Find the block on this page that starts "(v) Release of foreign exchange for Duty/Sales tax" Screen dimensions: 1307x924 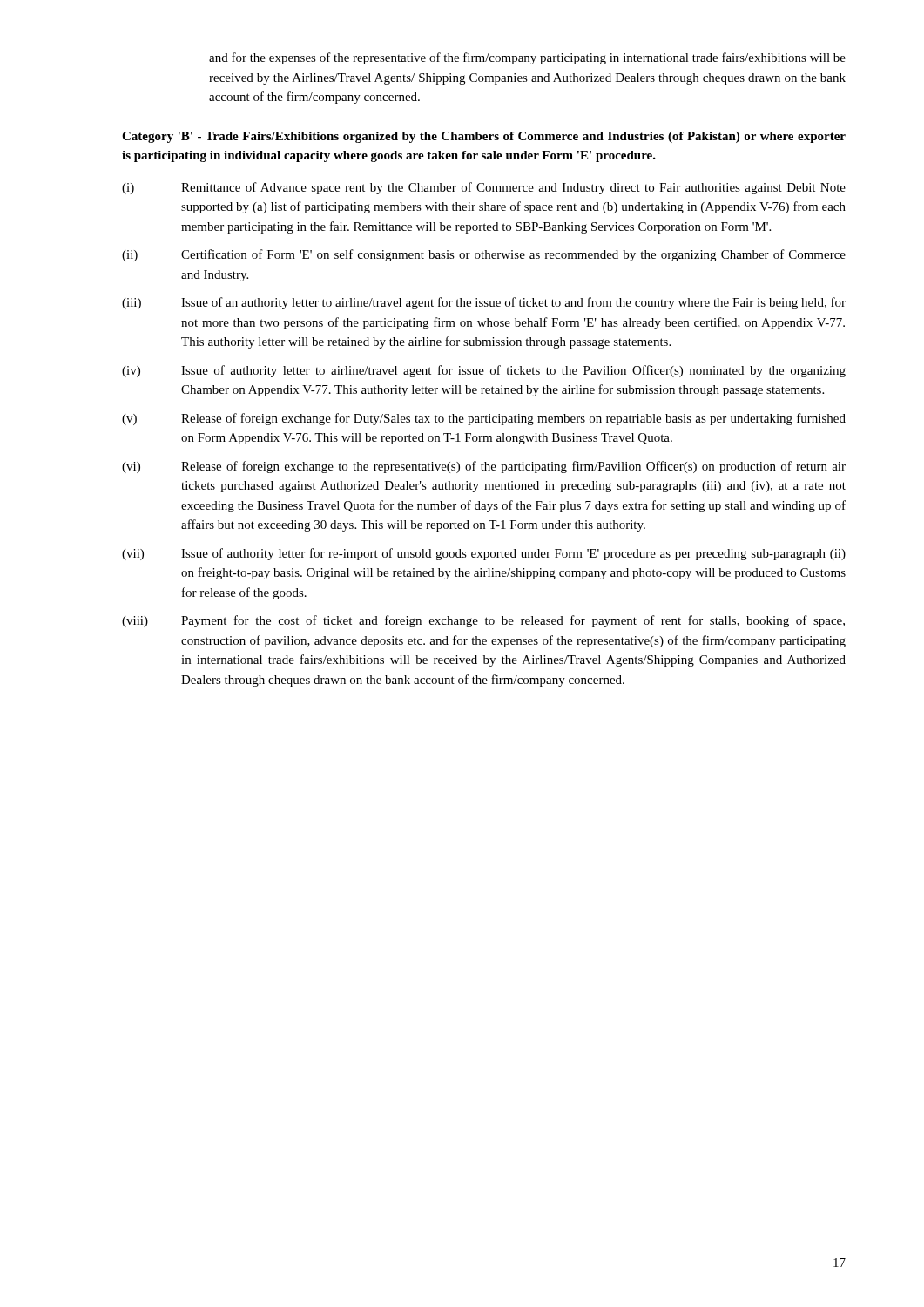(484, 428)
